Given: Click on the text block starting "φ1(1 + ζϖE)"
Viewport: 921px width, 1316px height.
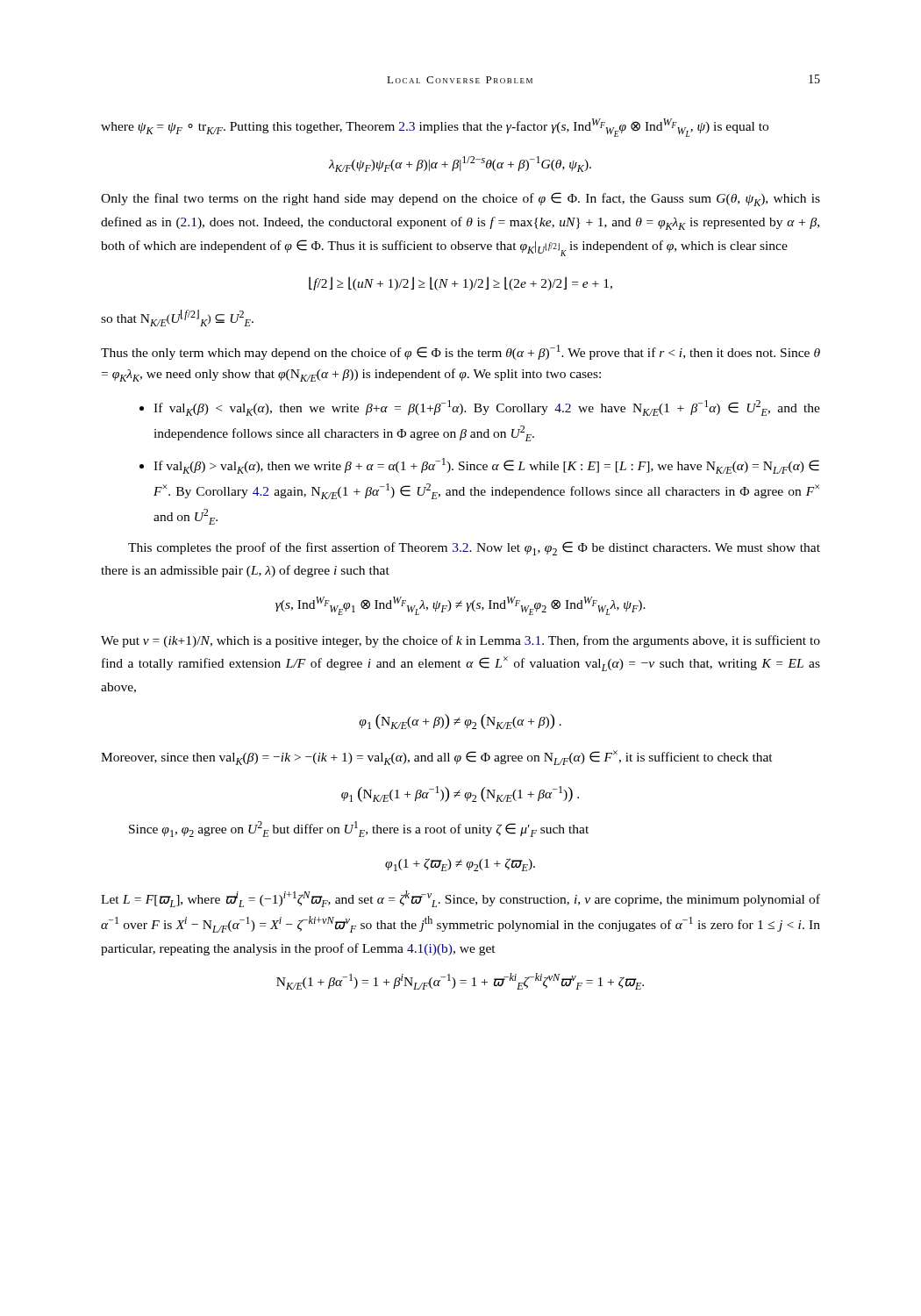Looking at the screenshot, I should [x=460, y=865].
